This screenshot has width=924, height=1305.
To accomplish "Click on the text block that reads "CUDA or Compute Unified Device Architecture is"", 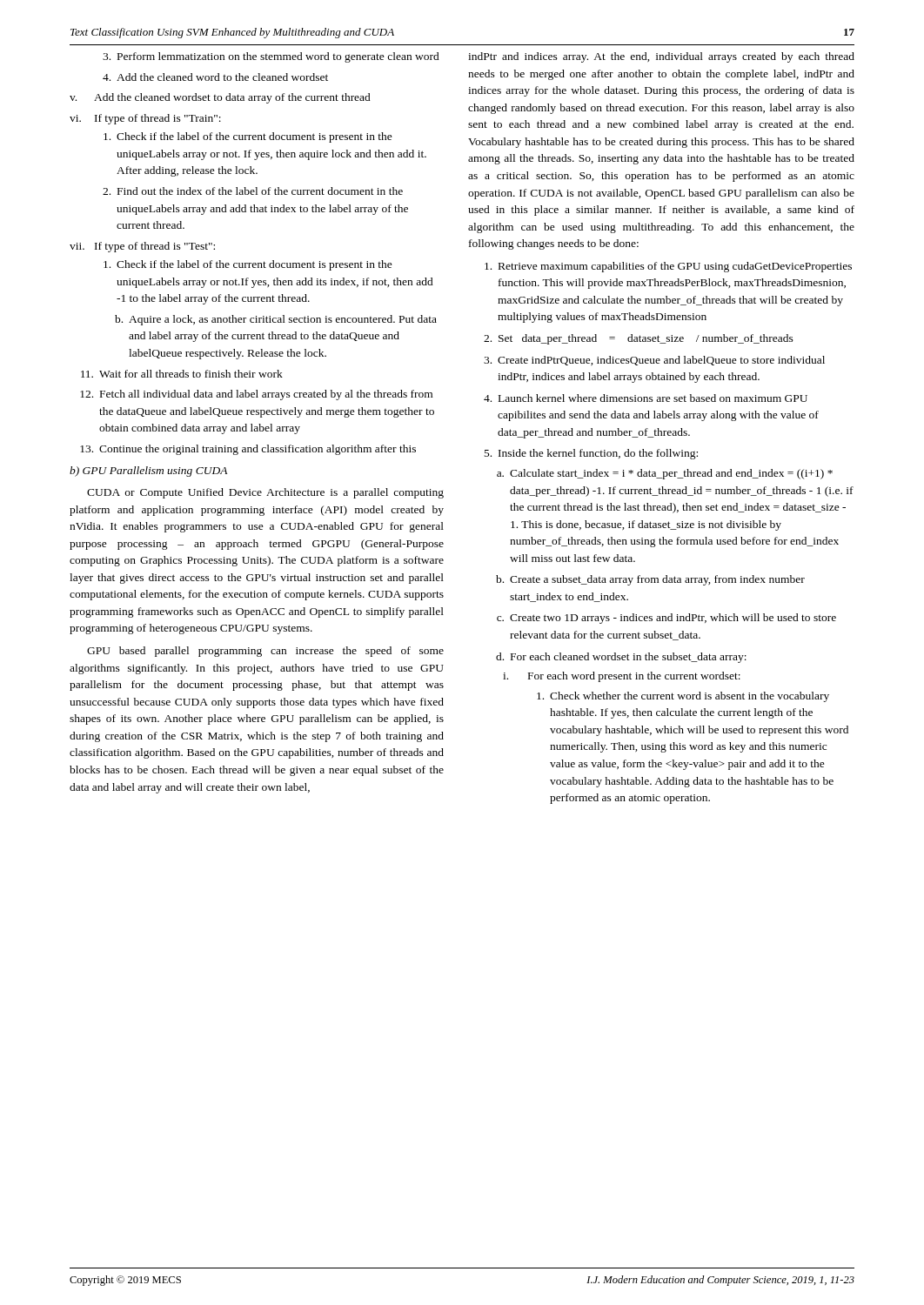I will click(x=257, y=560).
